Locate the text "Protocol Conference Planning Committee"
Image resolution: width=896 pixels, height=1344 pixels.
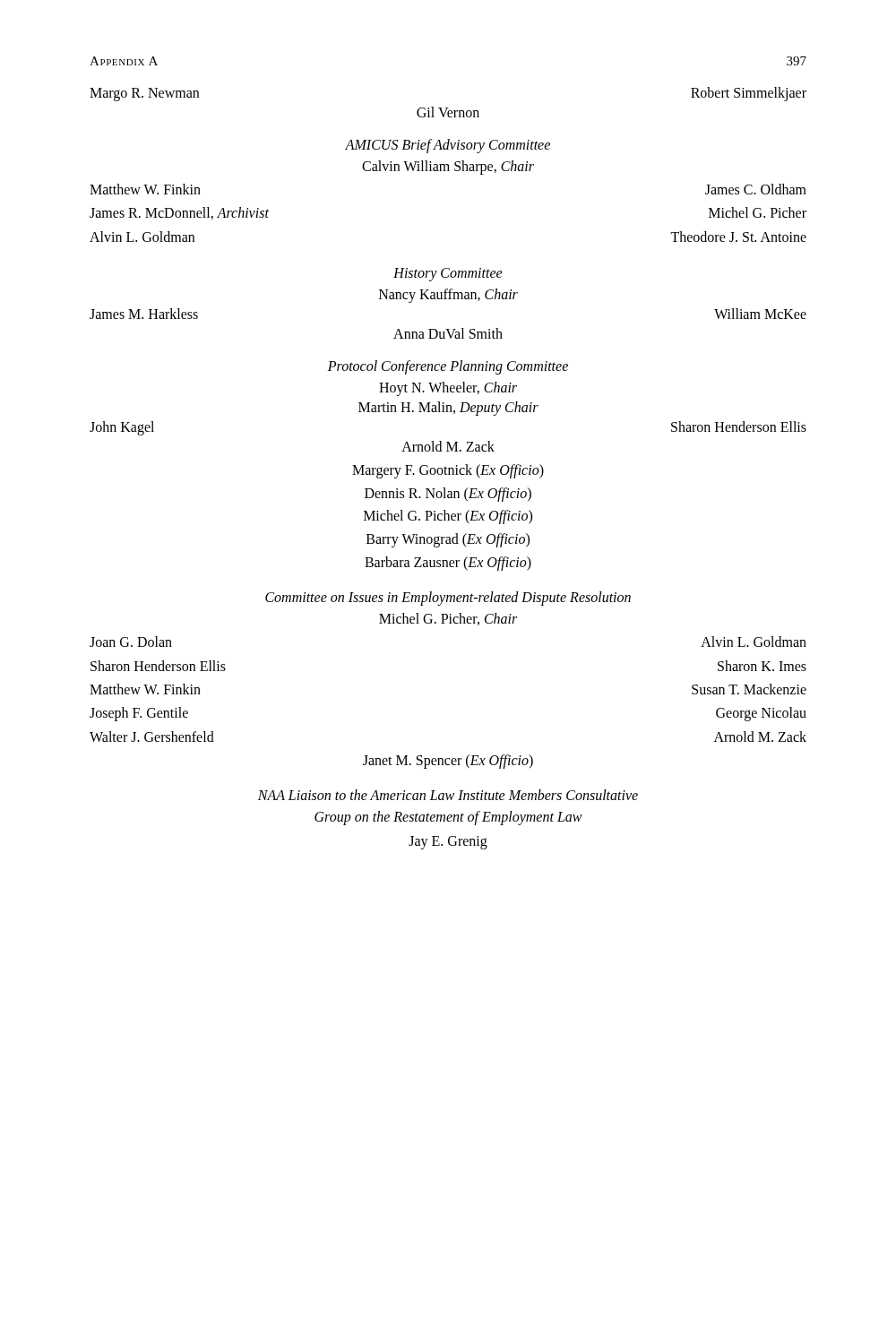pos(448,366)
